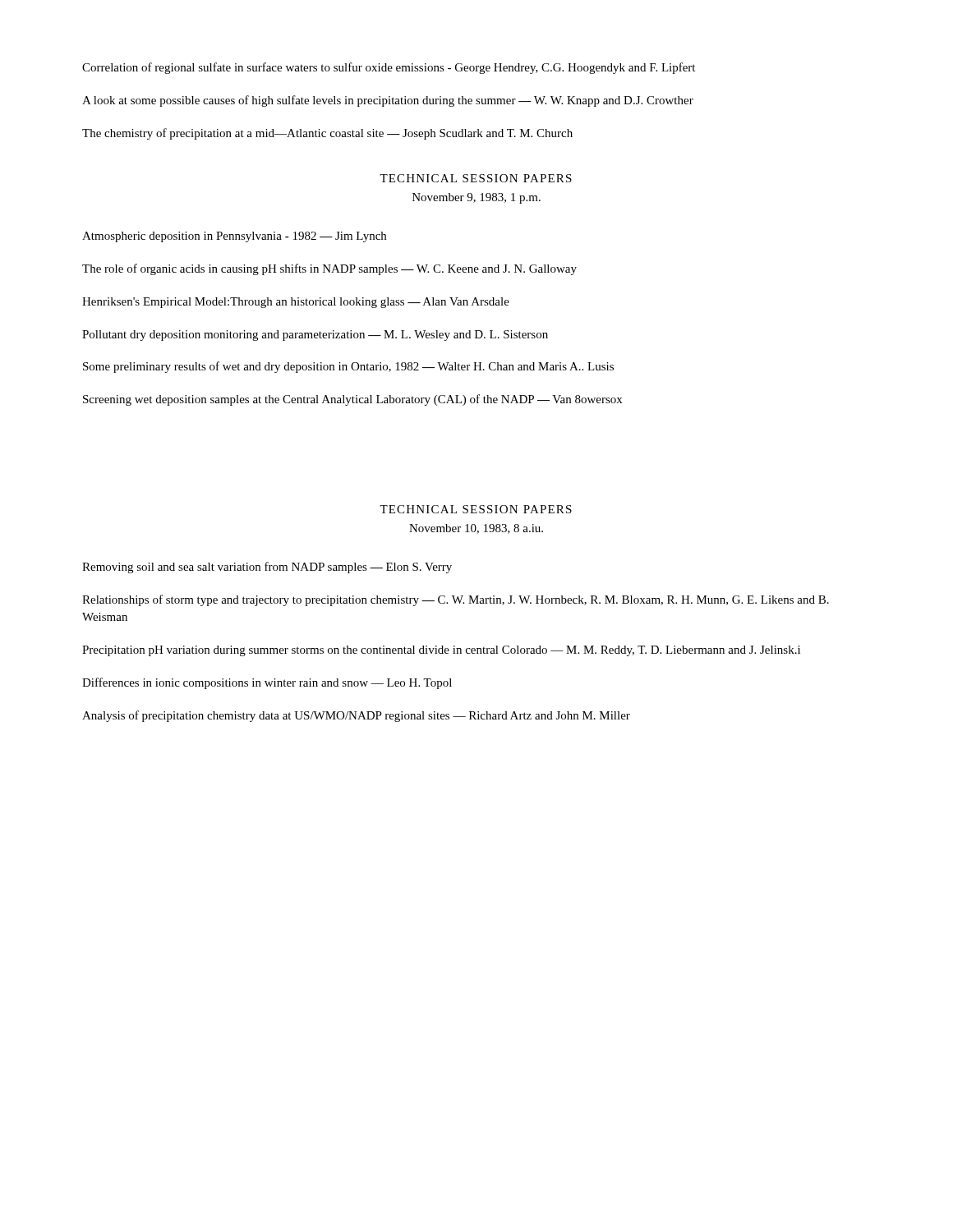Locate the region starting "Differences in ionic compositions"
Image resolution: width=953 pixels, height=1232 pixels.
(267, 682)
